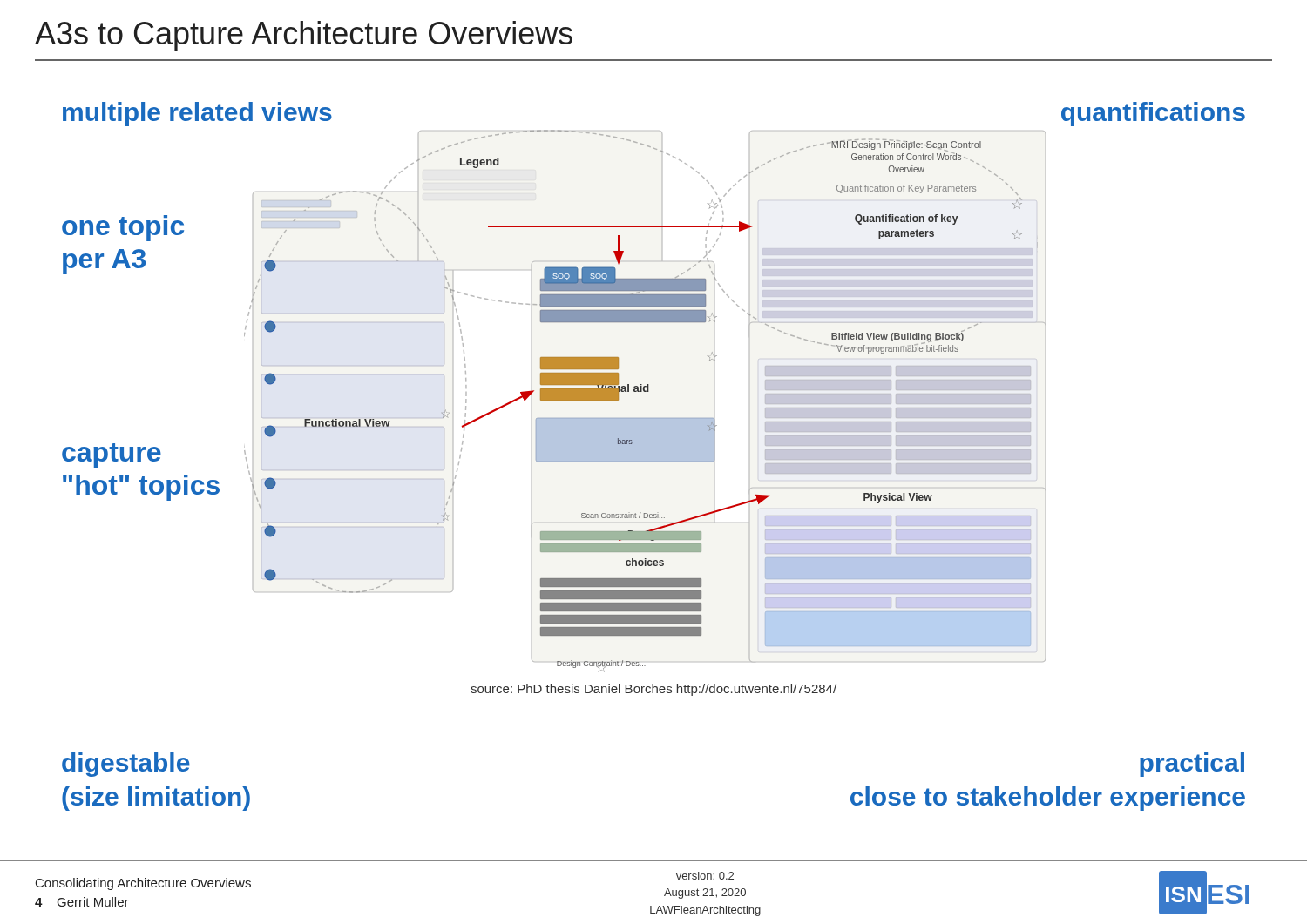The width and height of the screenshot is (1307, 924).
Task: Find the title that reads "A3s to Capture Architecture Overviews"
Action: tap(304, 34)
